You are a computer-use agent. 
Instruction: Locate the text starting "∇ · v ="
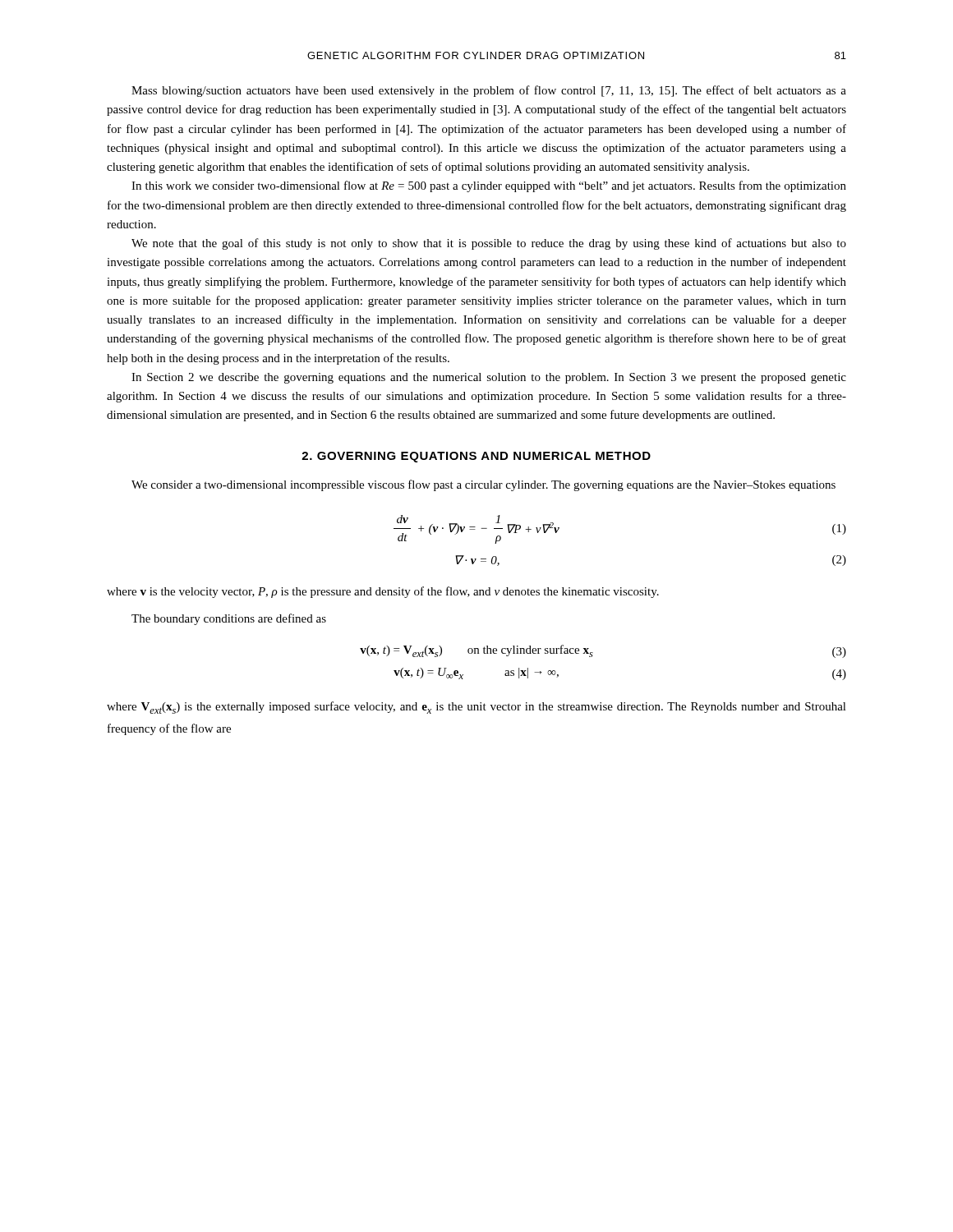tap(473, 561)
